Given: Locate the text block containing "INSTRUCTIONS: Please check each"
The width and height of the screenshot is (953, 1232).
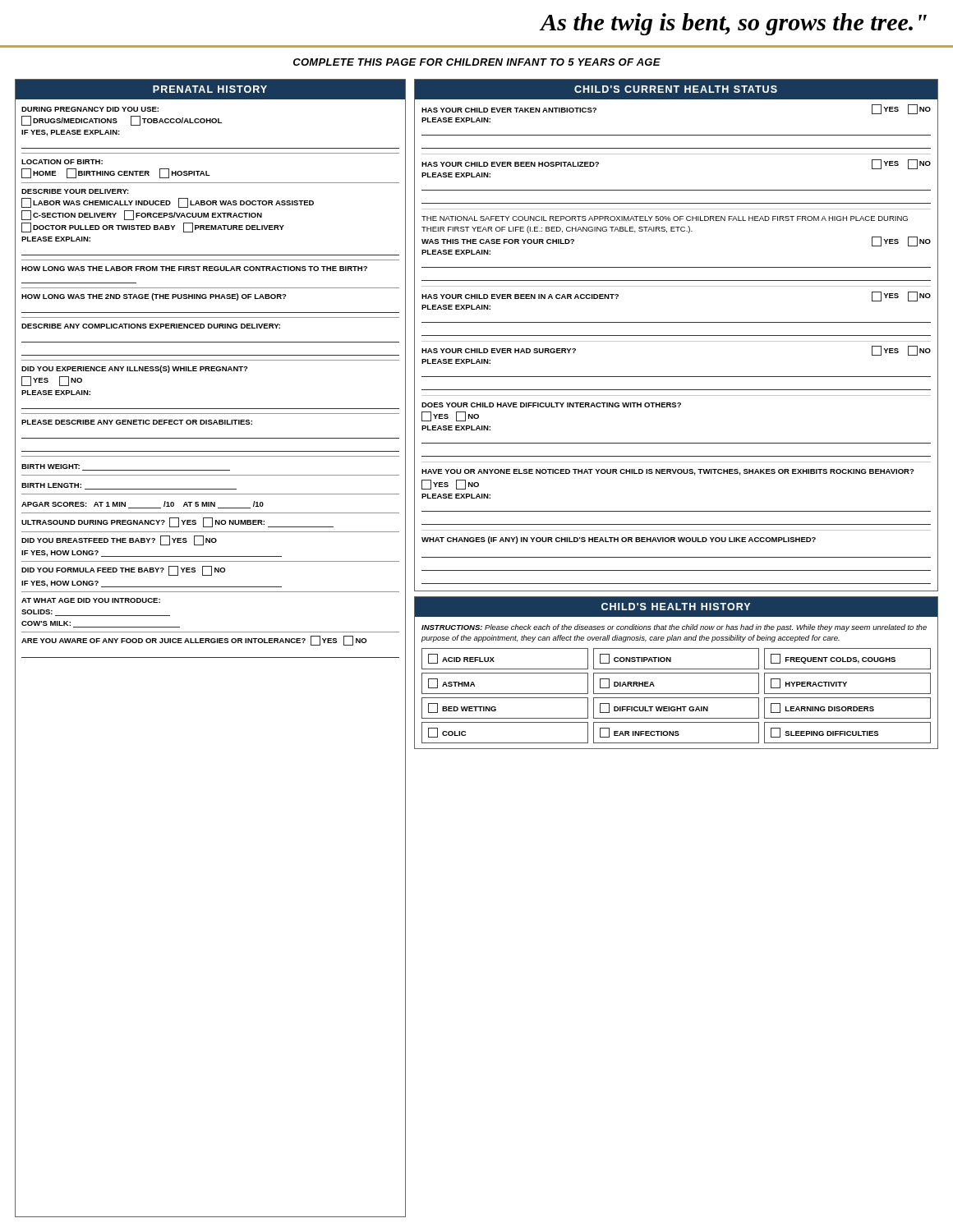Looking at the screenshot, I should pos(674,632).
